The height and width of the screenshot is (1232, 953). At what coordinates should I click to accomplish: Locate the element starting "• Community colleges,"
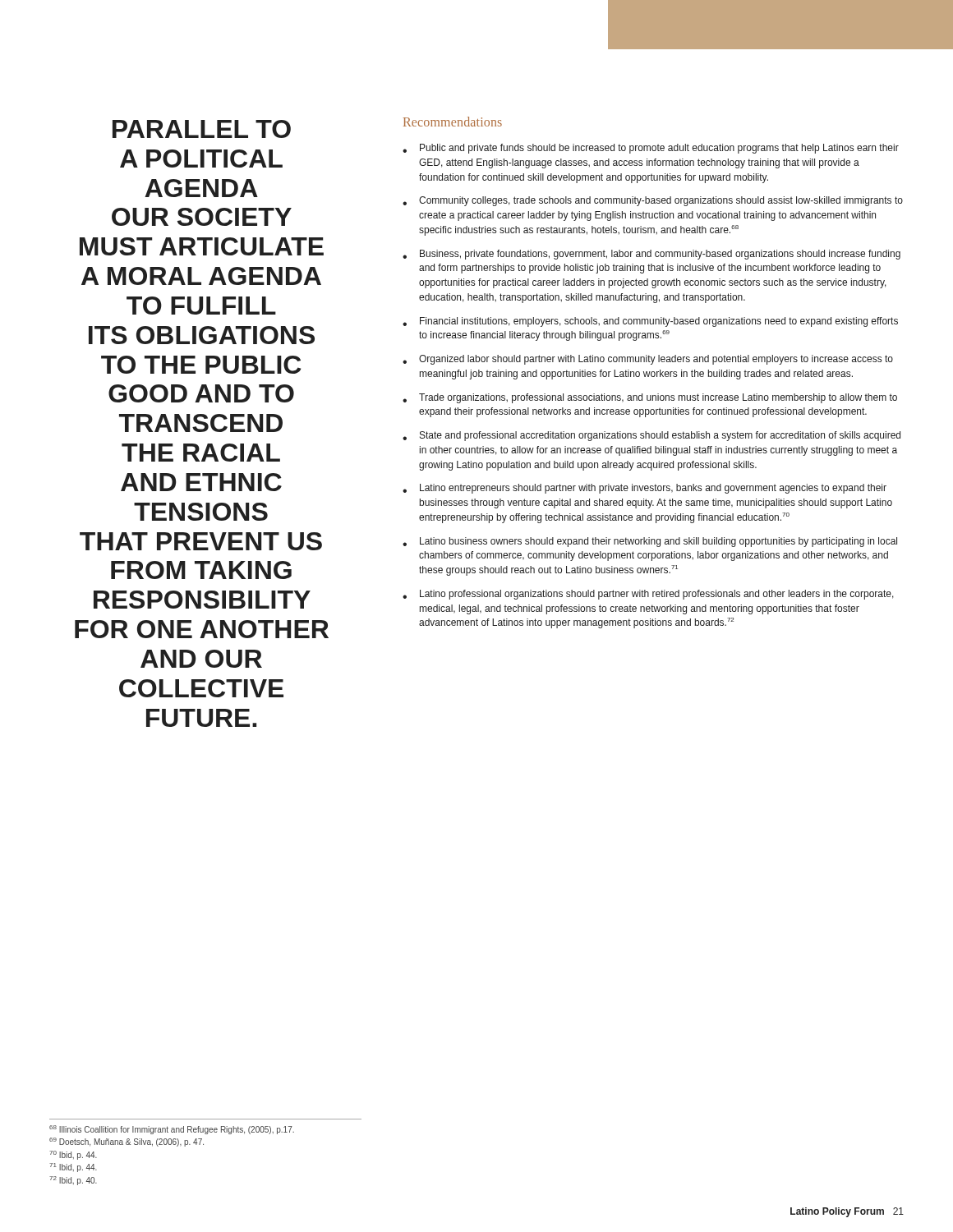653,216
